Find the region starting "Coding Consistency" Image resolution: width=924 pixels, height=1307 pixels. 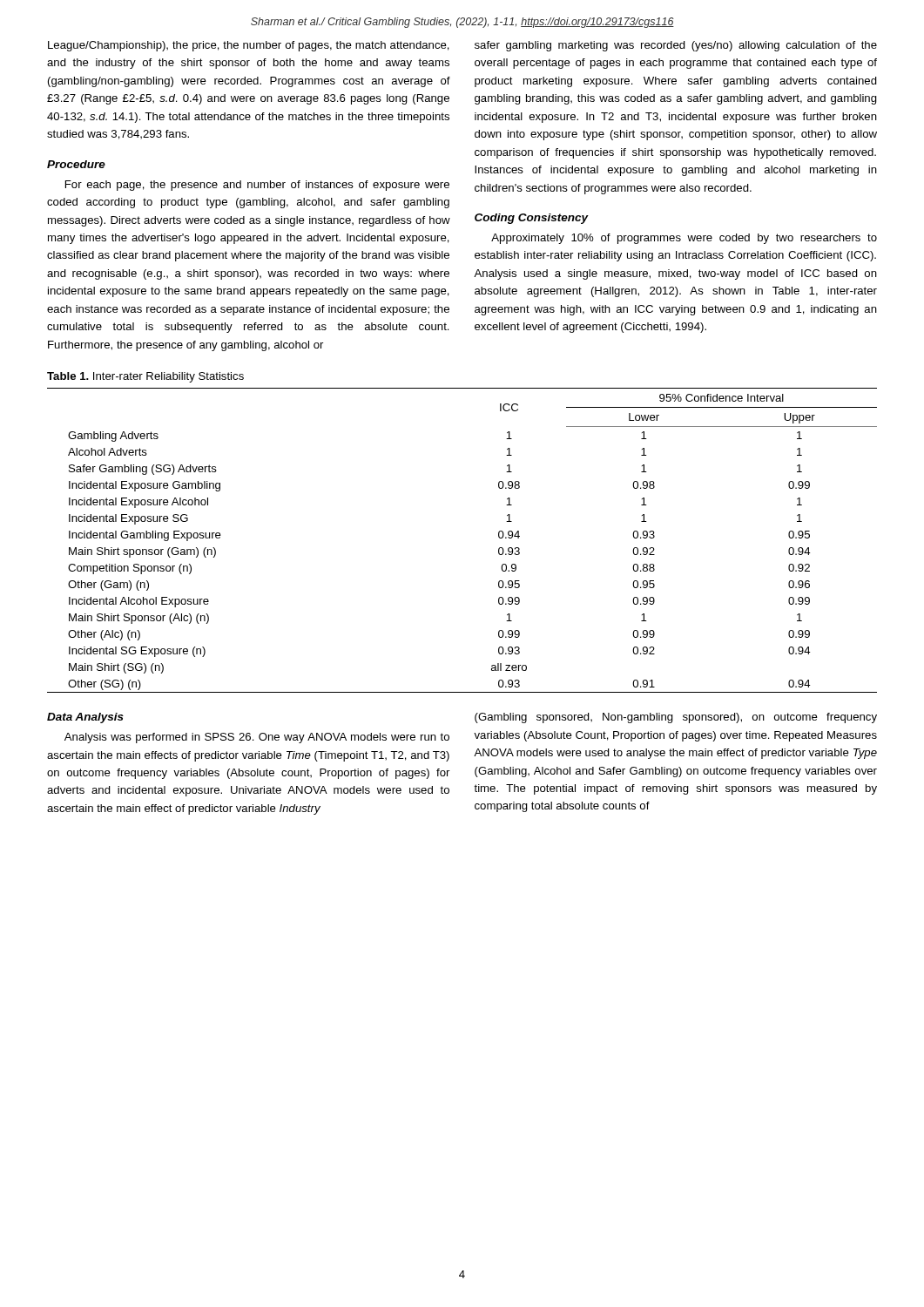click(531, 217)
